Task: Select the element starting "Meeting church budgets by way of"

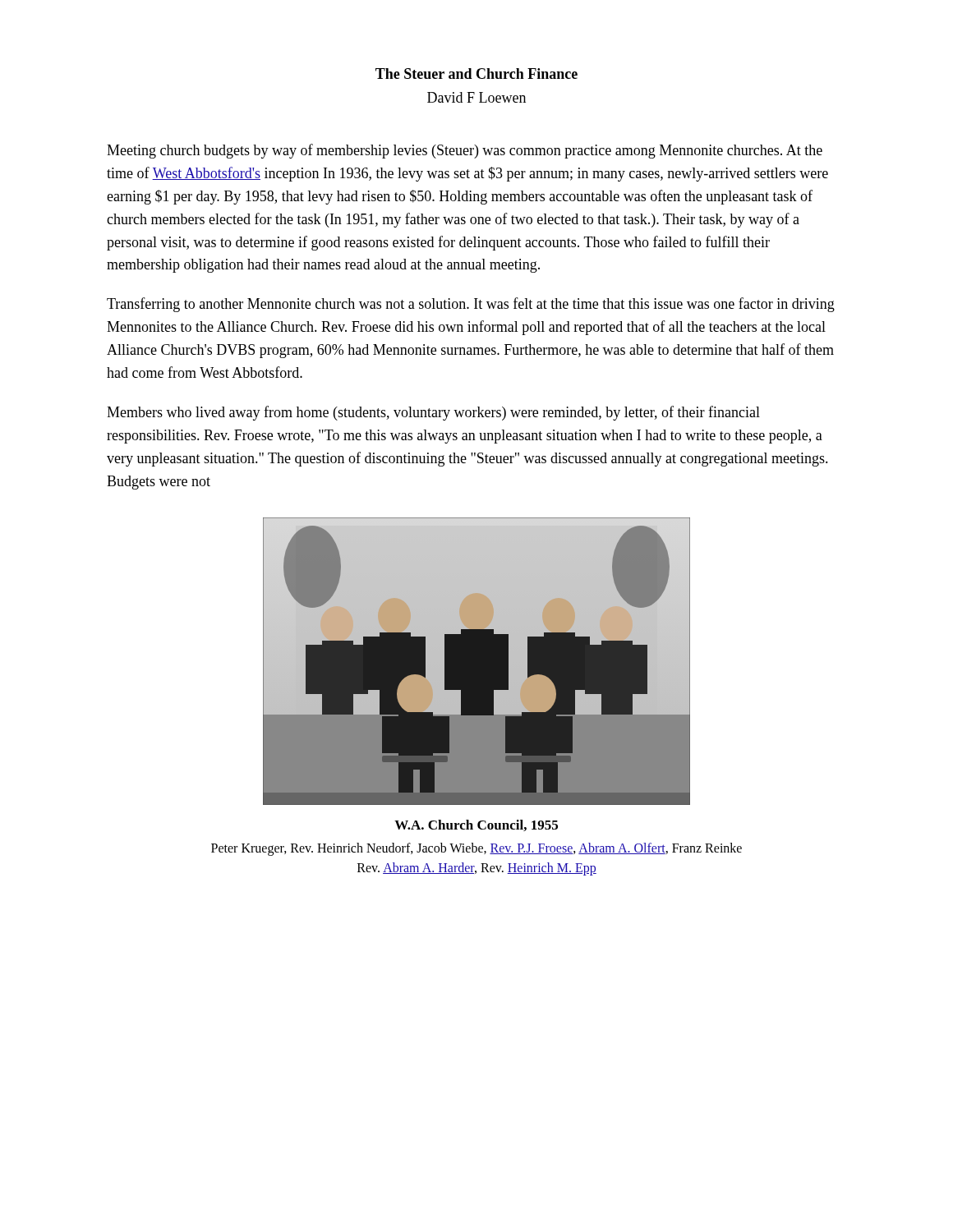Action: [x=468, y=208]
